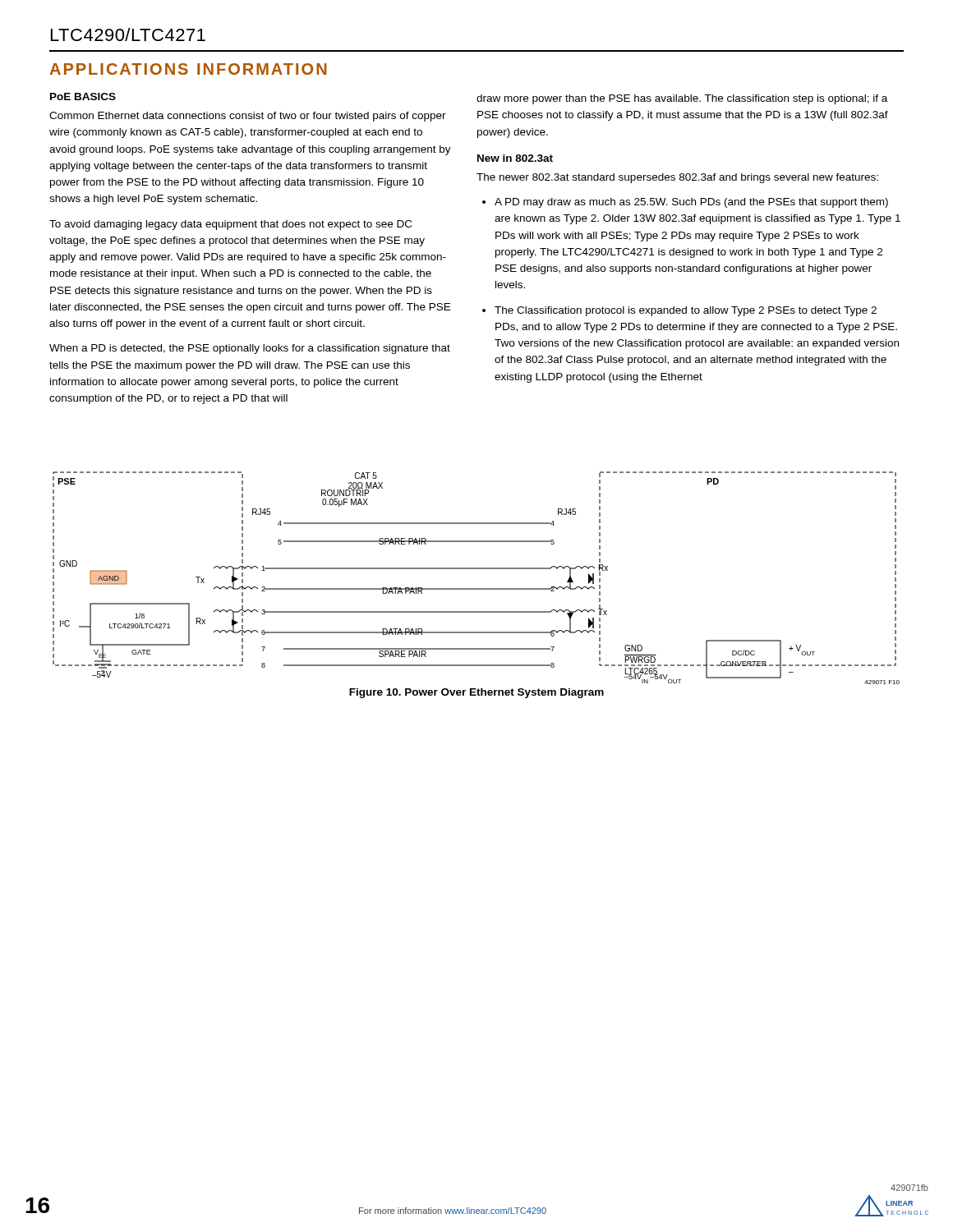Click where it says "Applications Information"
The height and width of the screenshot is (1232, 953).
tap(189, 69)
